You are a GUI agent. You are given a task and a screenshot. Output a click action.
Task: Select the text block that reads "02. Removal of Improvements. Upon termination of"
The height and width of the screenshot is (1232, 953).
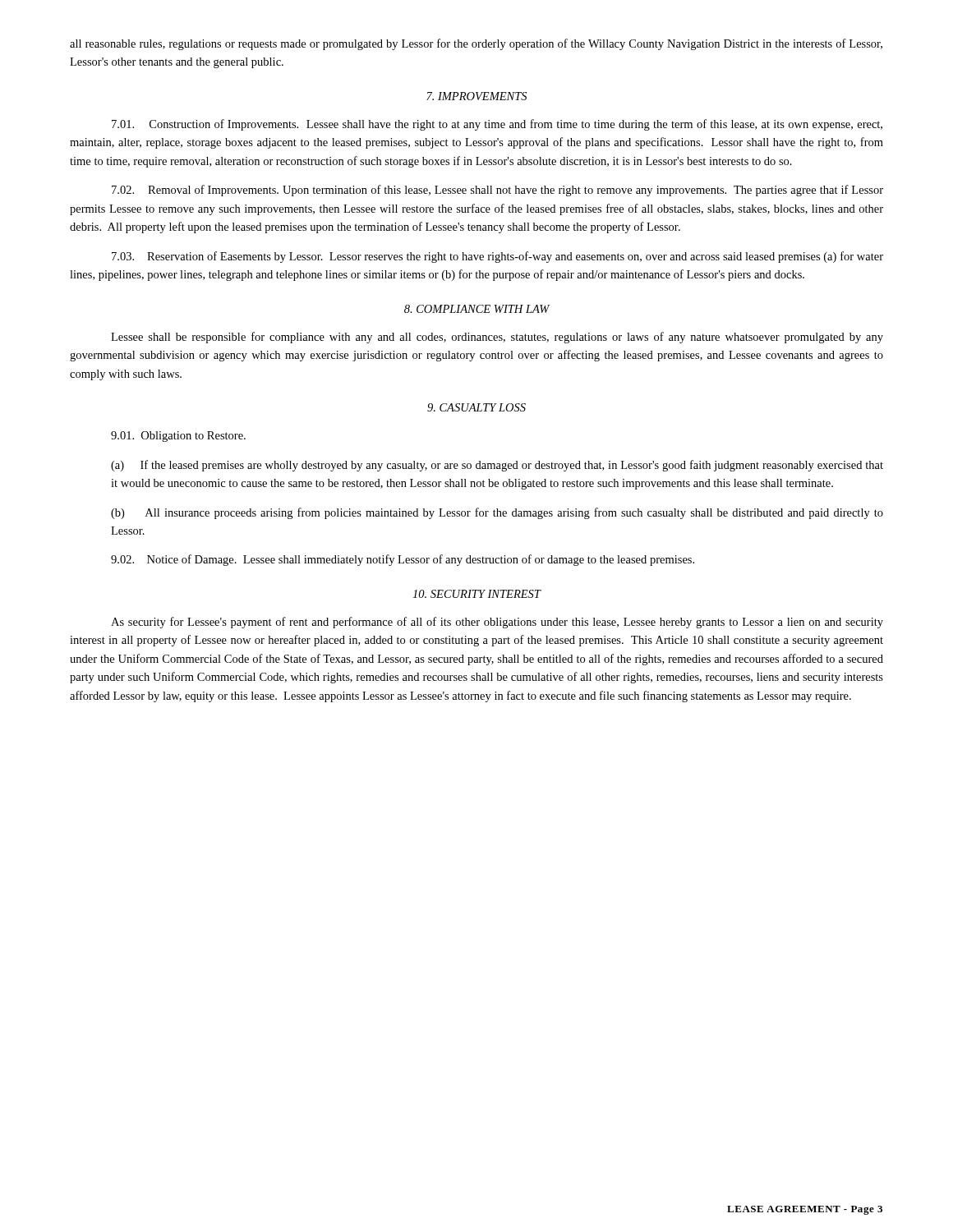coord(476,209)
